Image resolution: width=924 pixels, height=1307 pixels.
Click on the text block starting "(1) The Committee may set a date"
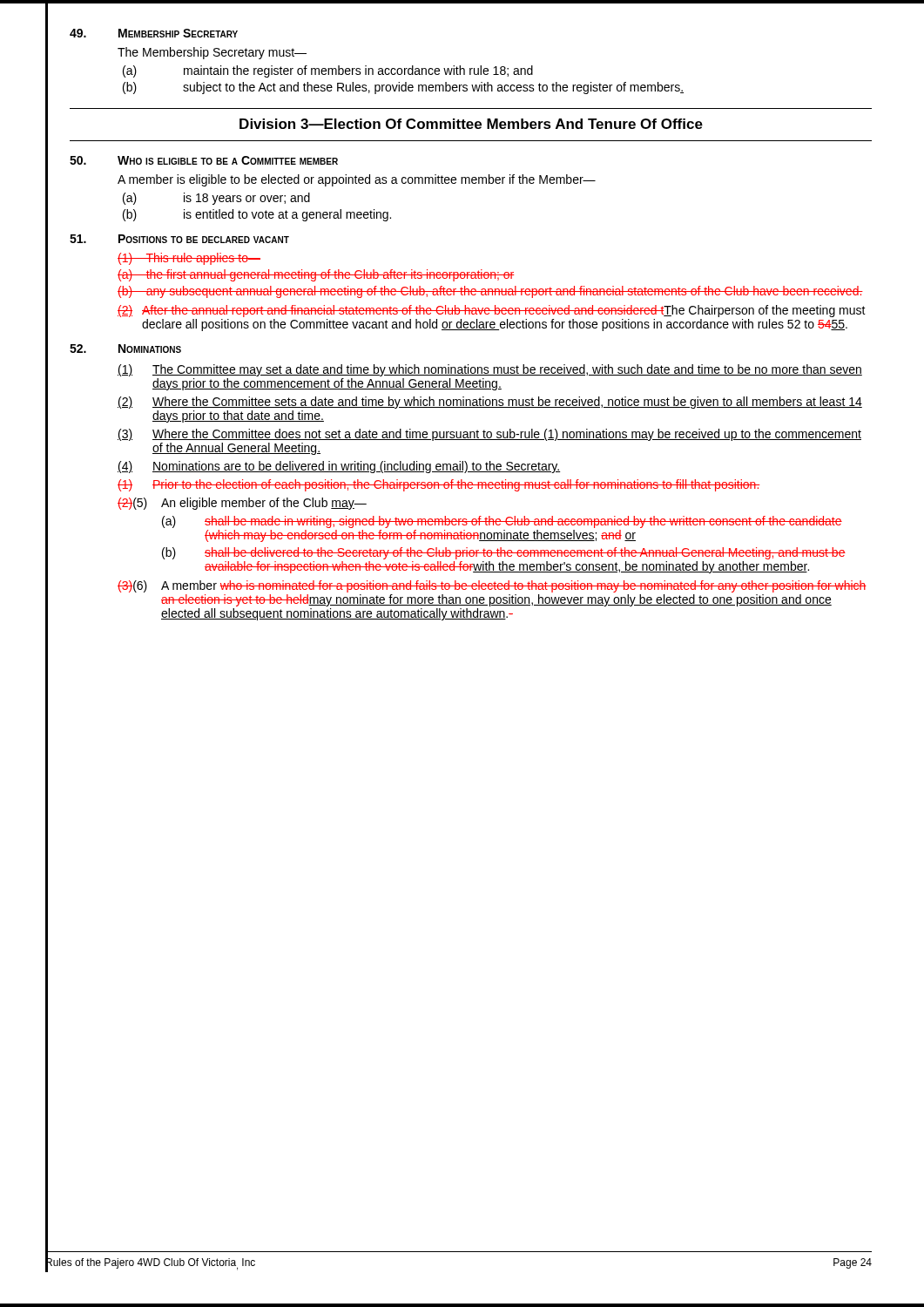tap(495, 376)
